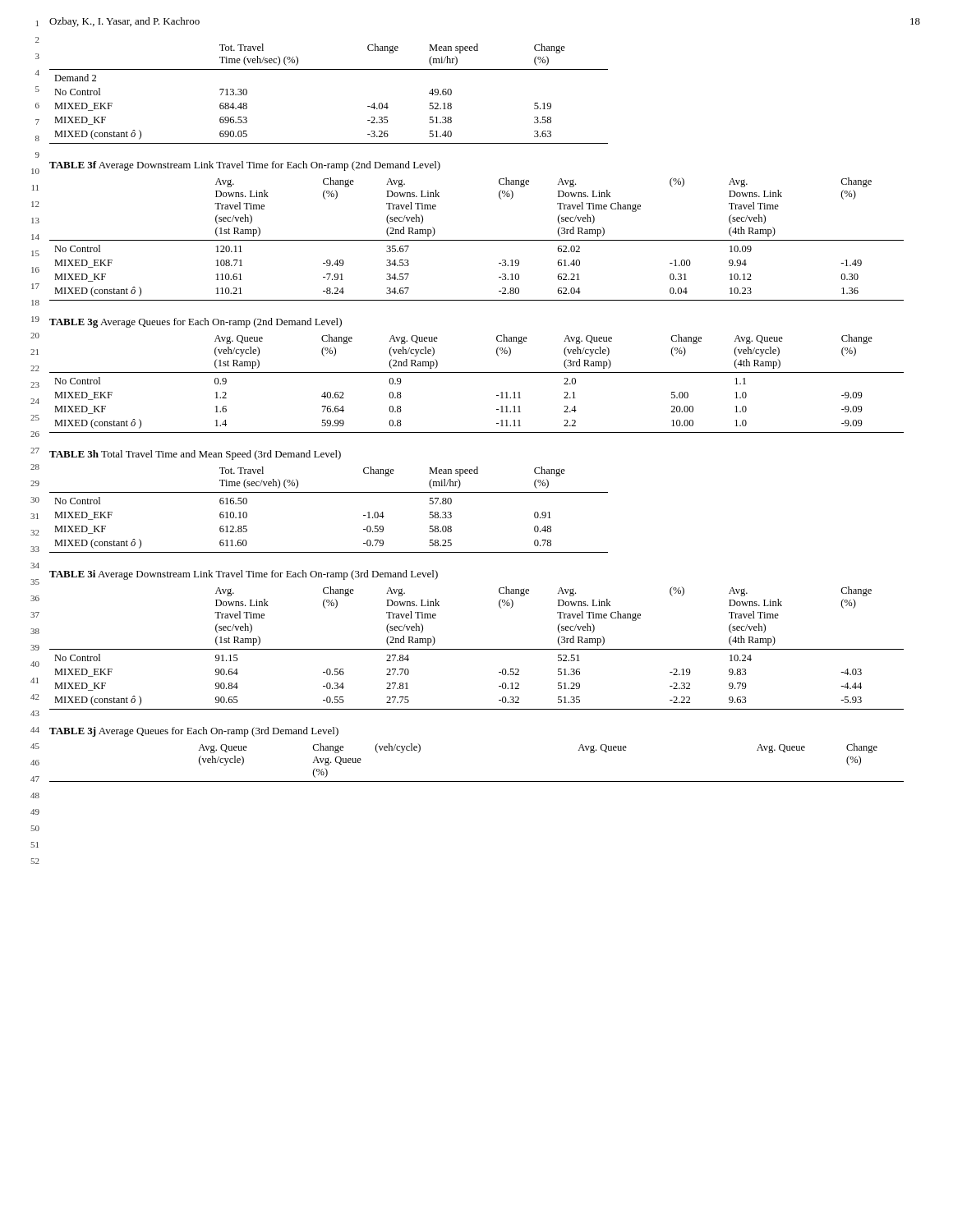
Task: Point to the text starting "TABLE 3g Average"
Action: (x=196, y=322)
